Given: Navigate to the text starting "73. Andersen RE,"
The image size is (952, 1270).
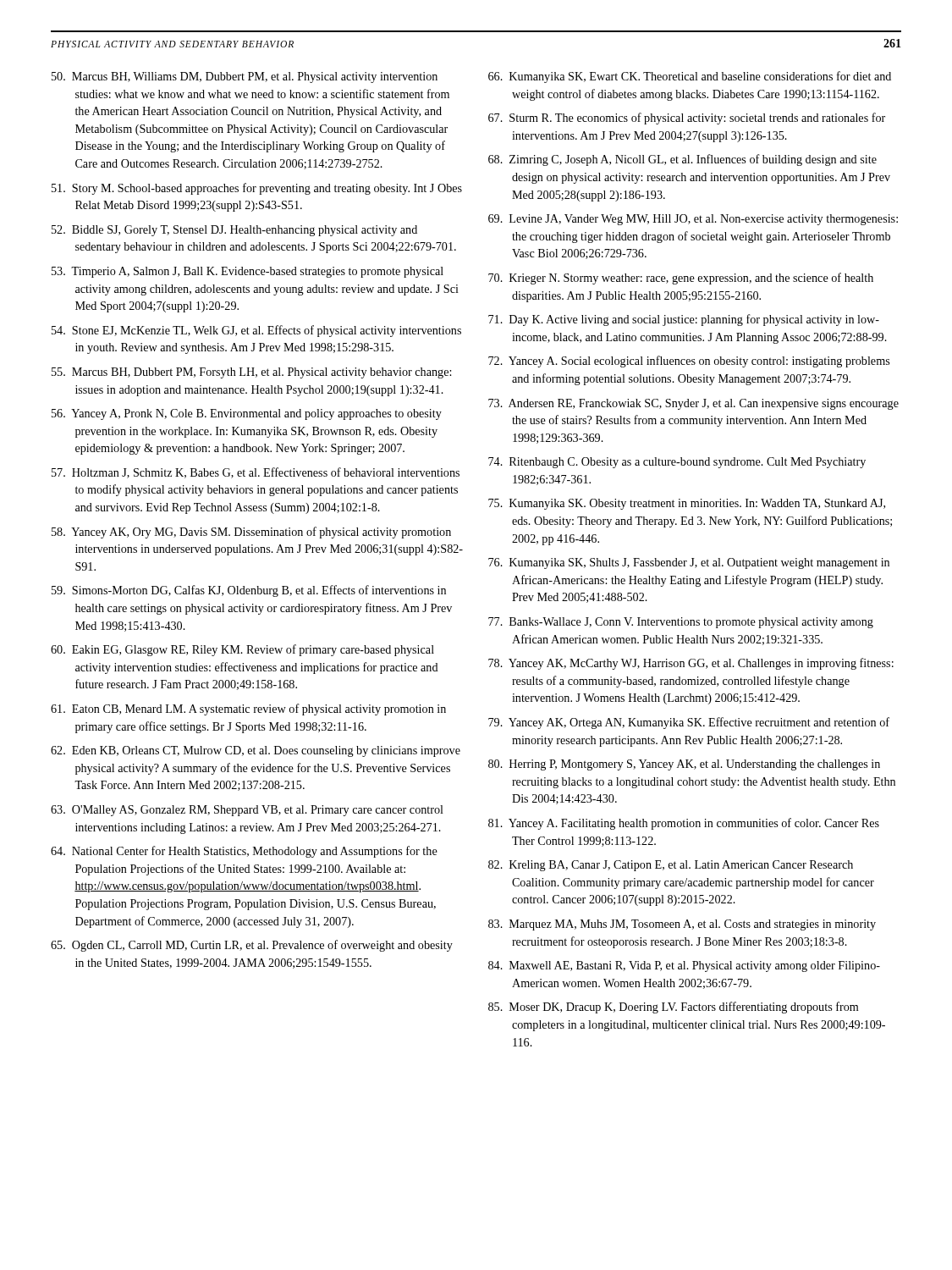Looking at the screenshot, I should click(x=693, y=420).
